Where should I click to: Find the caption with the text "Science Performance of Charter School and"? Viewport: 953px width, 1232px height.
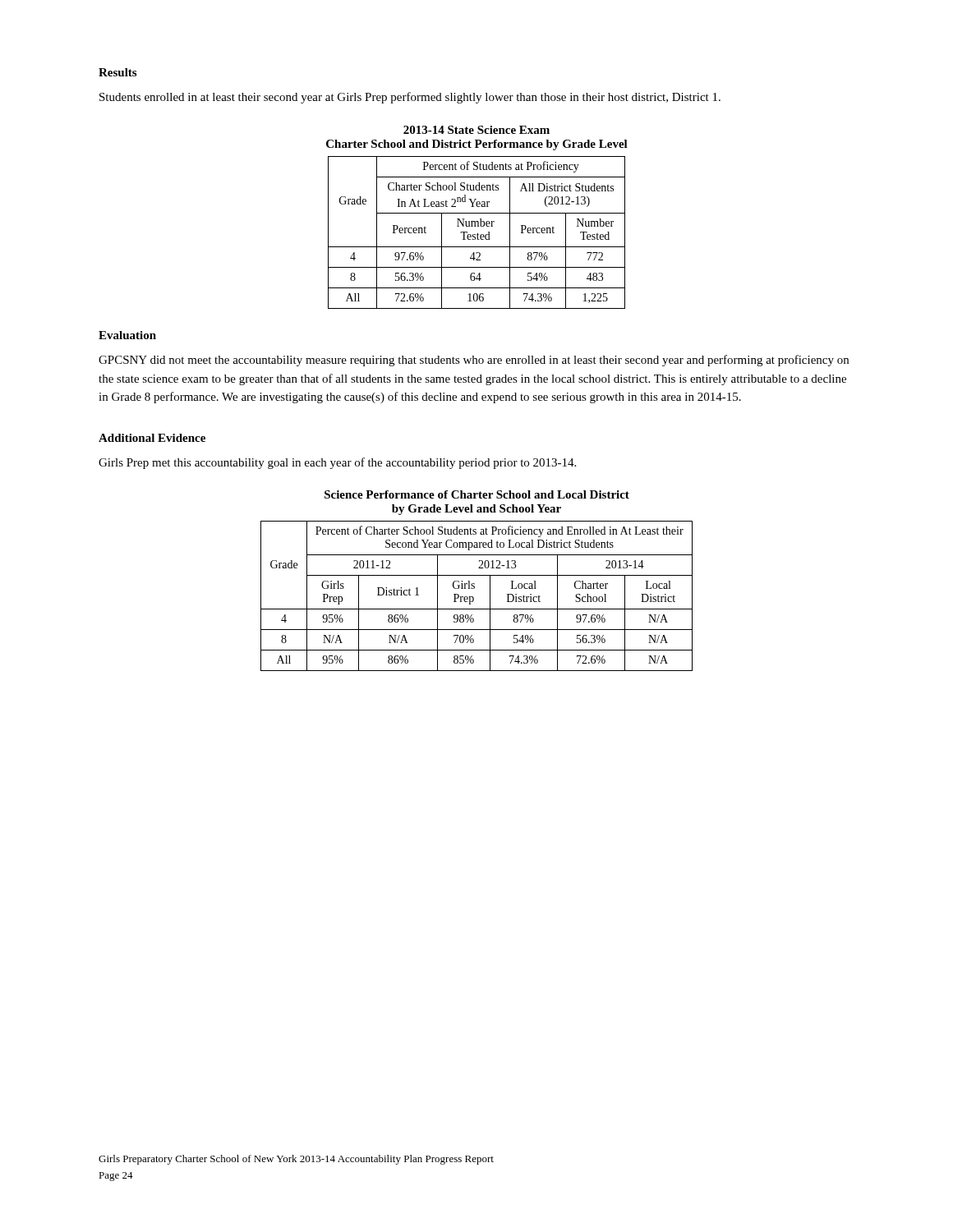pyautogui.click(x=476, y=502)
